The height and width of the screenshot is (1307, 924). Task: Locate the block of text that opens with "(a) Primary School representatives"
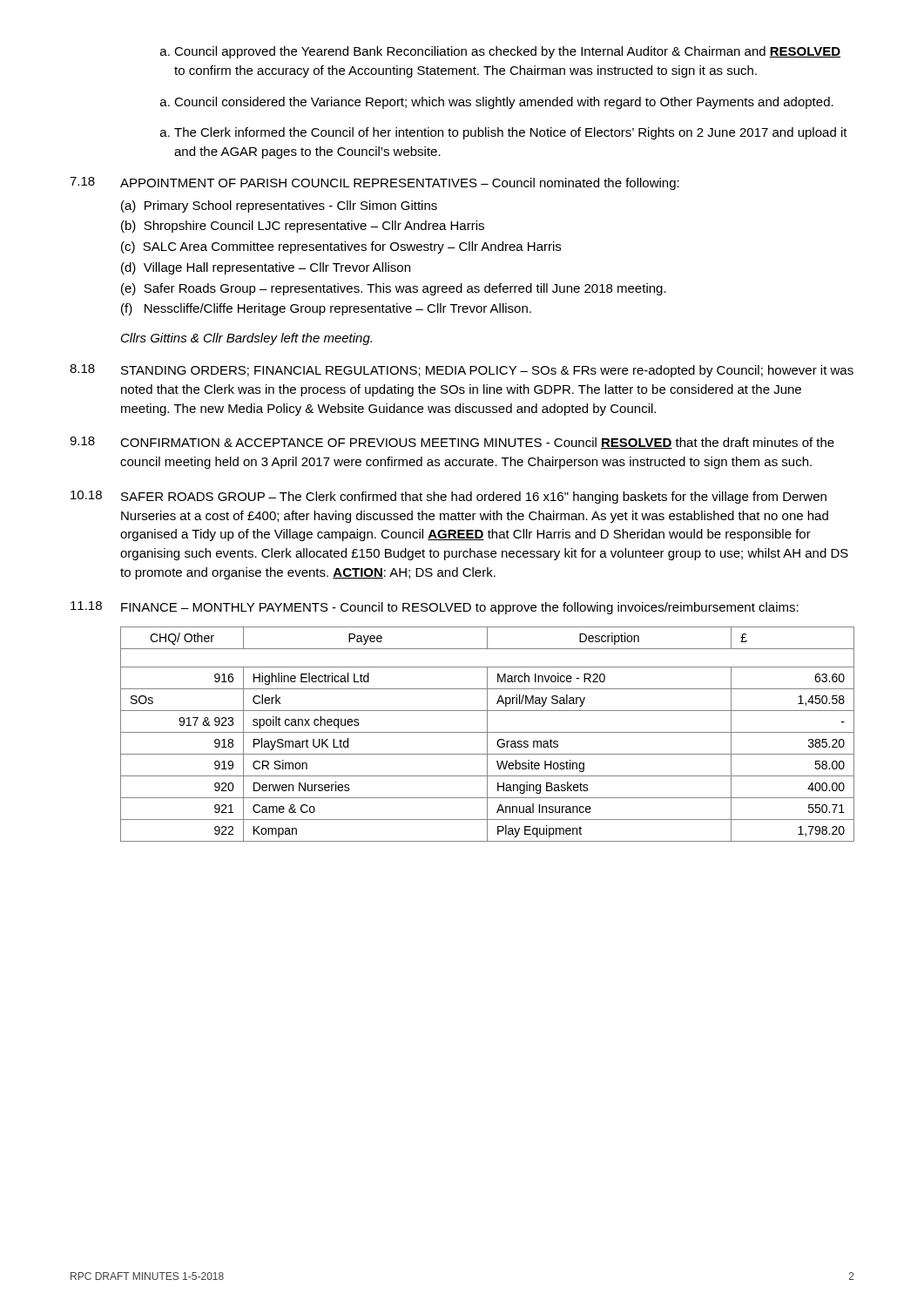coord(279,205)
